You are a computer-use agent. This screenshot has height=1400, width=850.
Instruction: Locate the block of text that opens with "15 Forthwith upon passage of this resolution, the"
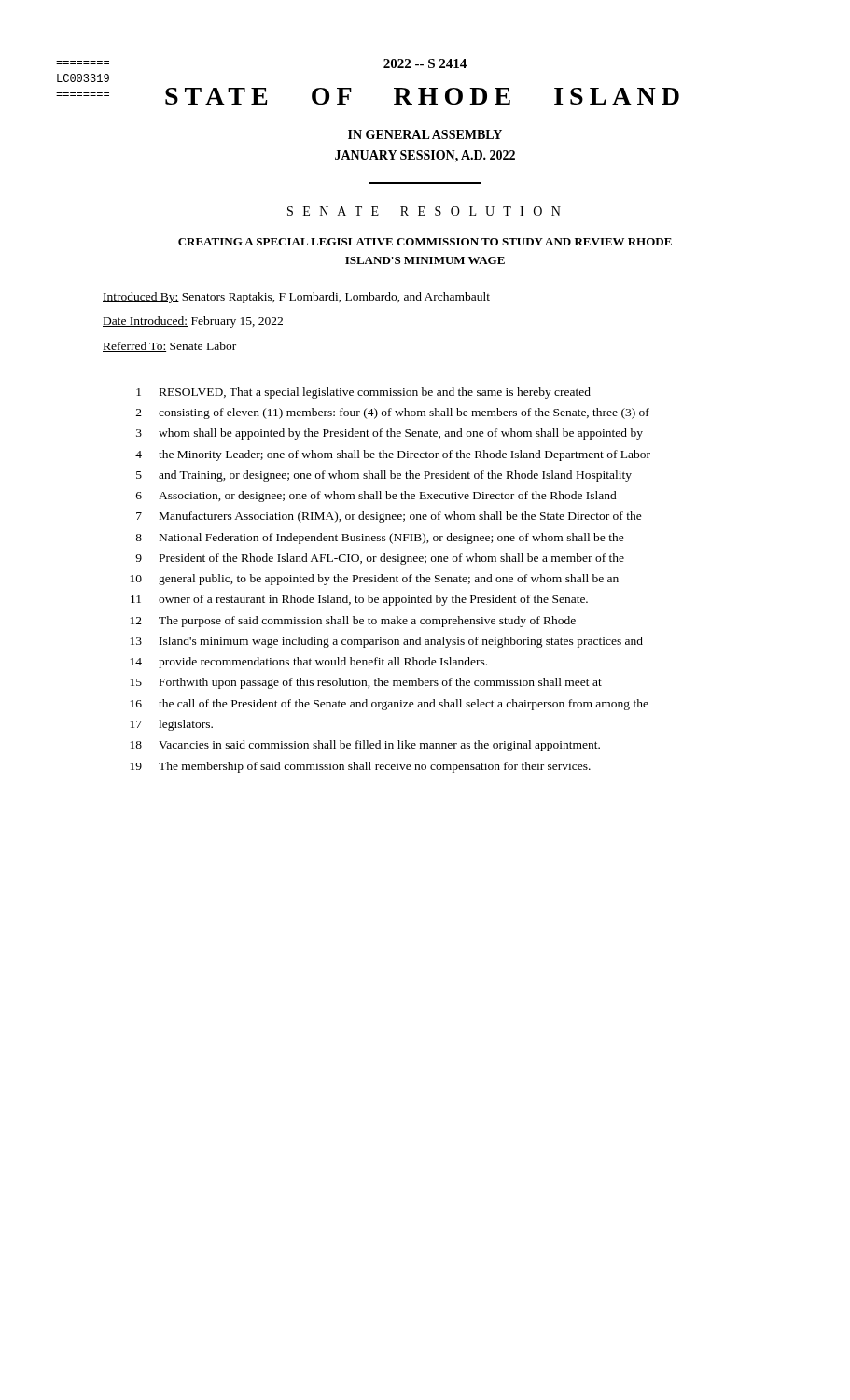pos(425,683)
